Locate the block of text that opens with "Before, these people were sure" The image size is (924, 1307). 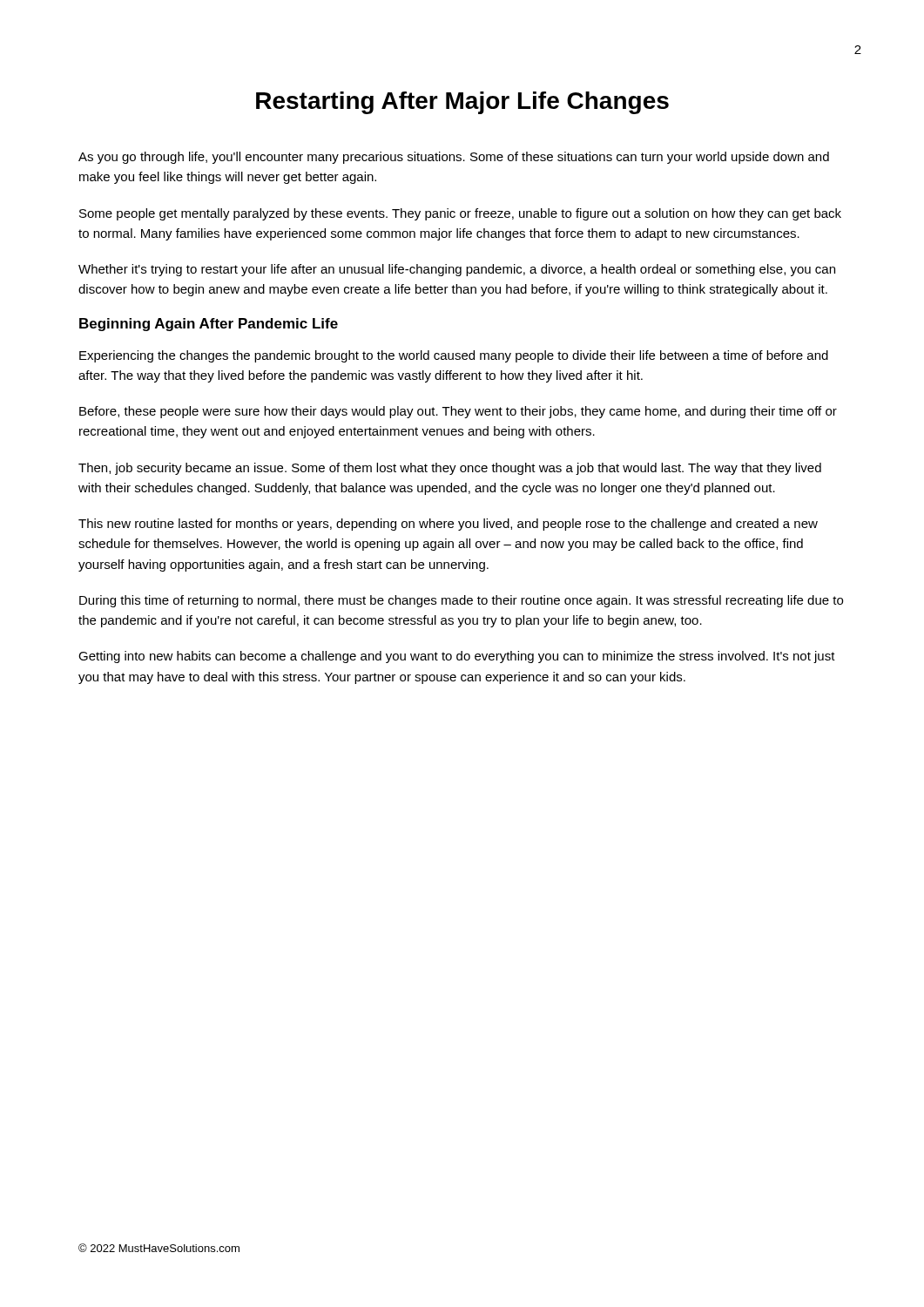click(458, 421)
